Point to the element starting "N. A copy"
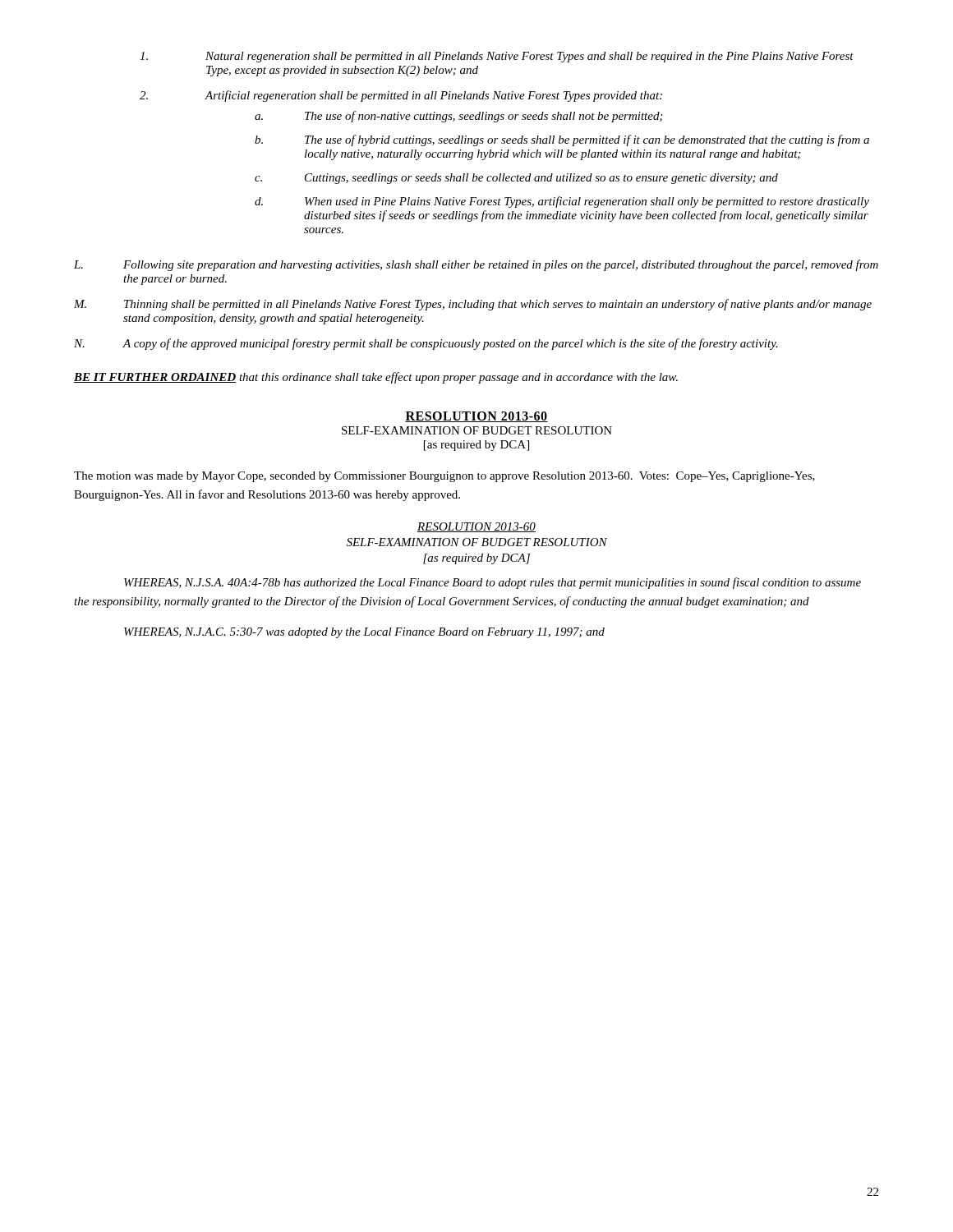This screenshot has height=1232, width=953. click(476, 344)
